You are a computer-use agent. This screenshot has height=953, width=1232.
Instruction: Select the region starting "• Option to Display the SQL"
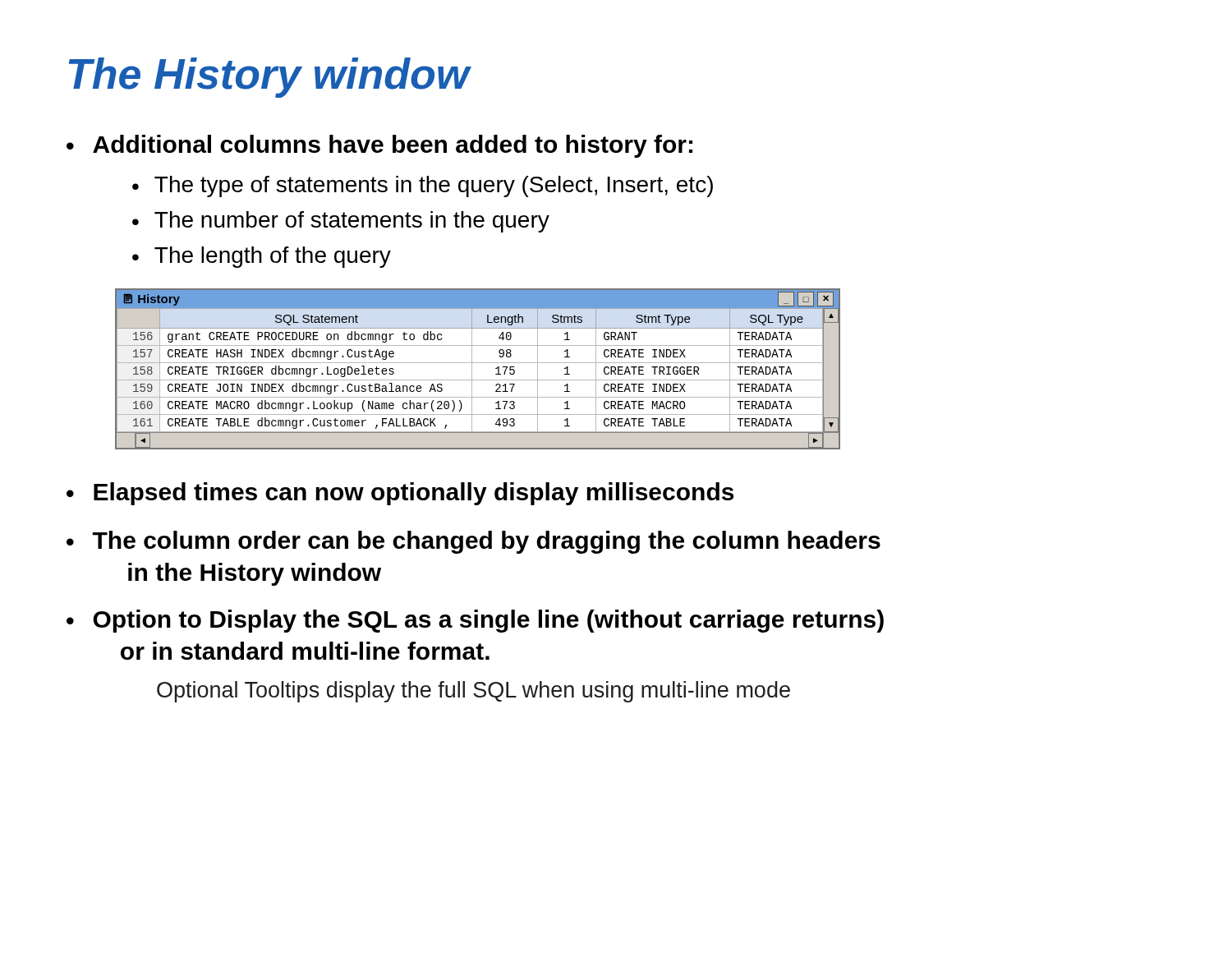[475, 635]
